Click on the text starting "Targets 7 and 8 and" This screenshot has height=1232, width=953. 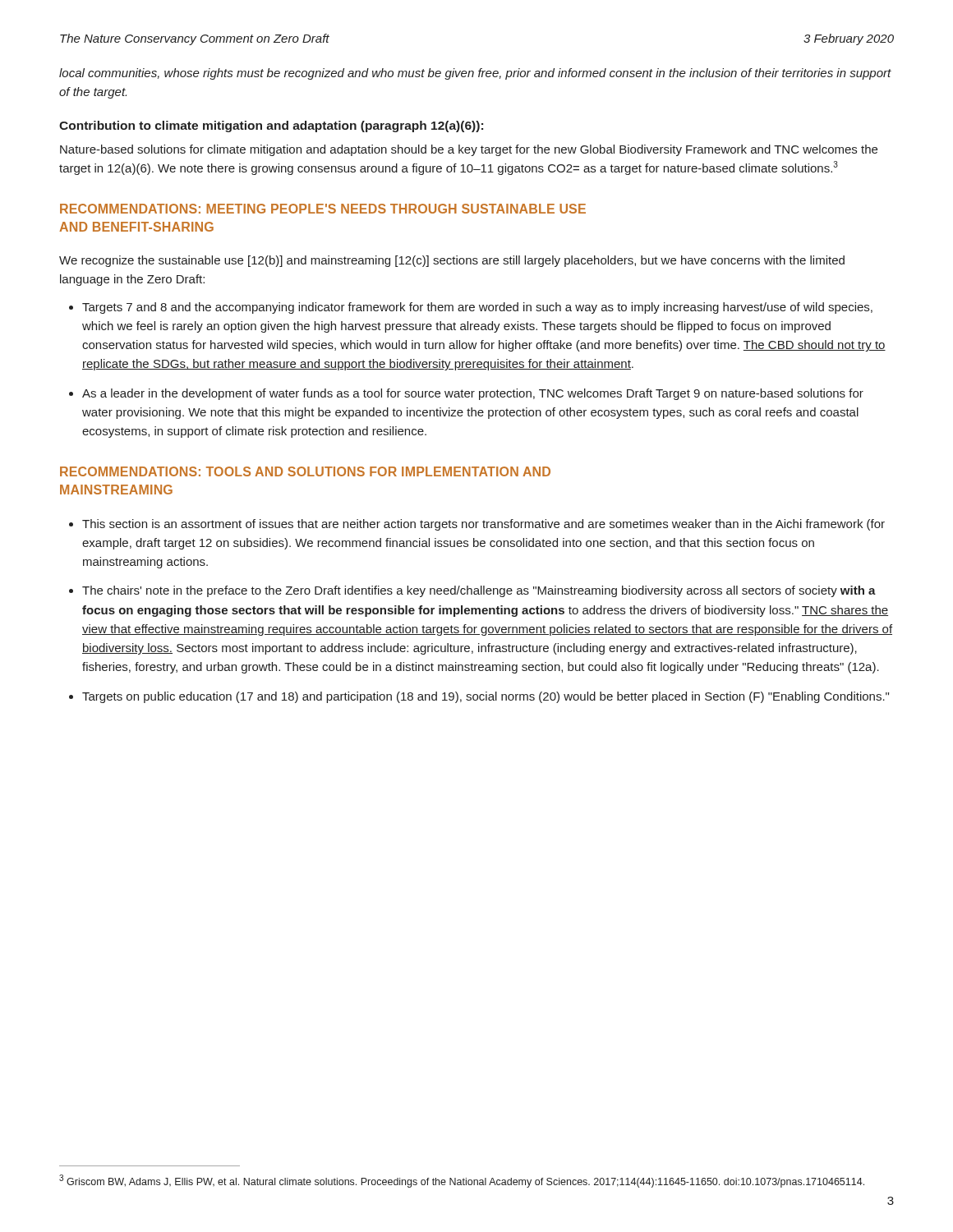point(484,335)
